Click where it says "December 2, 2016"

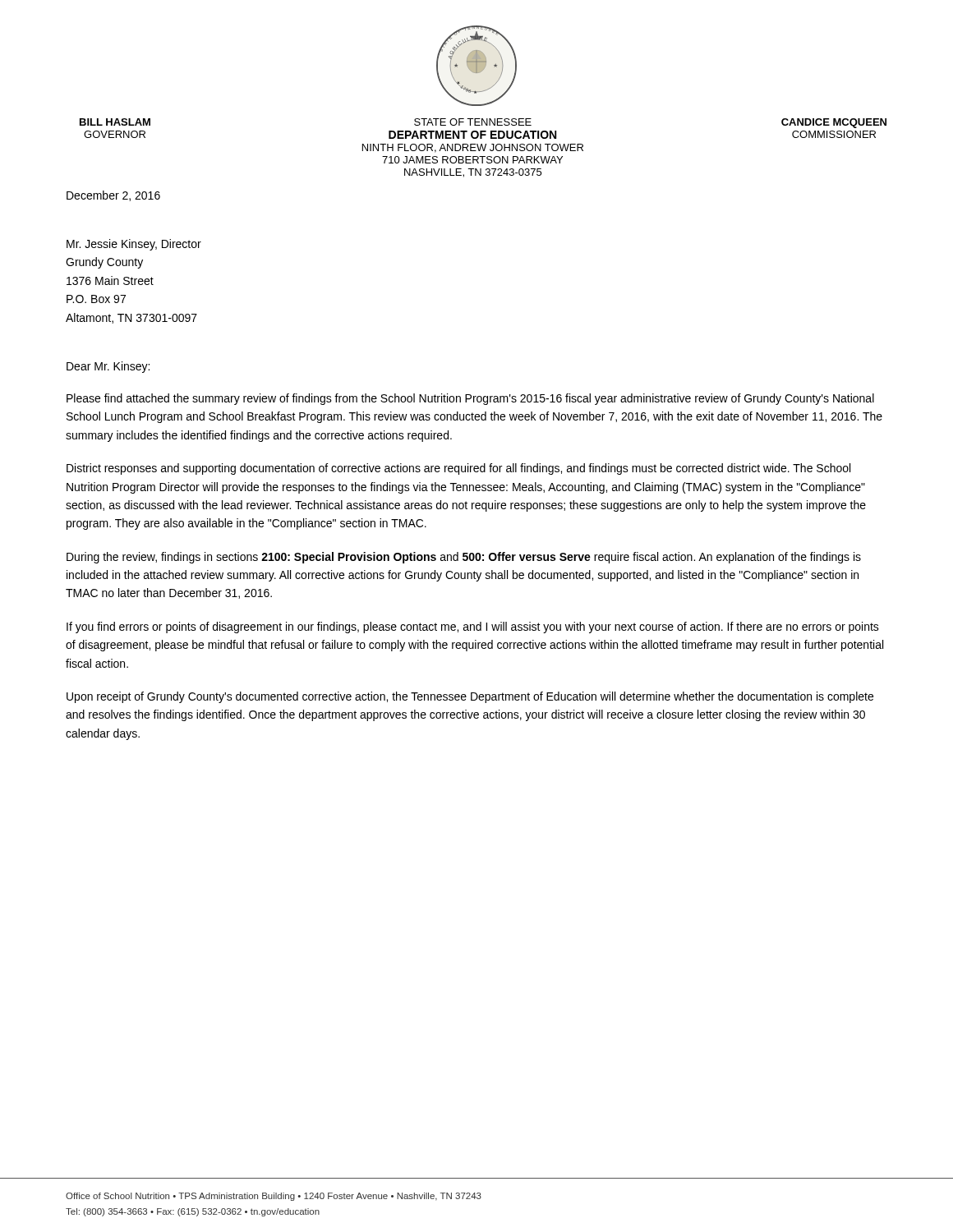click(x=113, y=195)
